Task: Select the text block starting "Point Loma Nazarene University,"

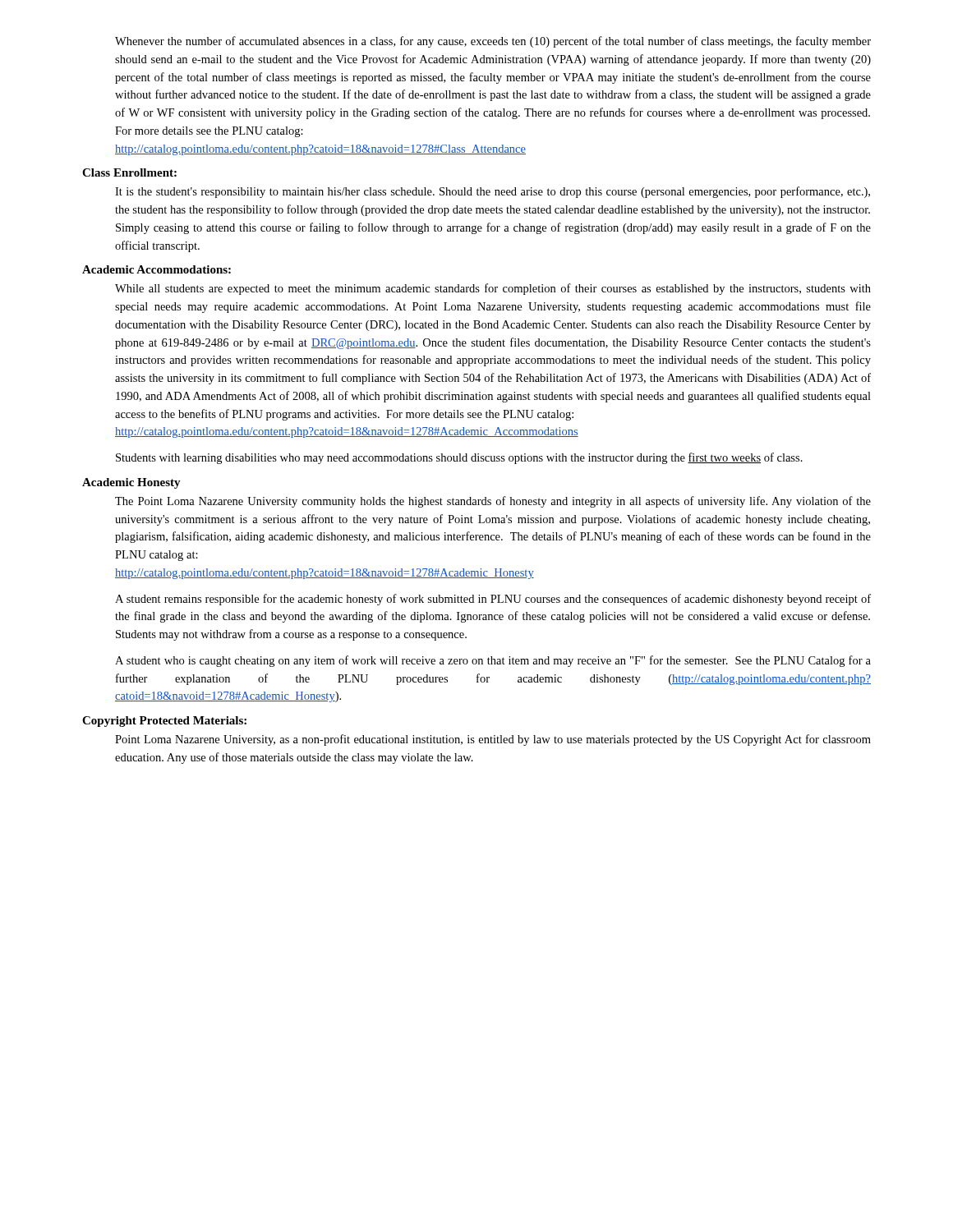Action: coord(493,749)
